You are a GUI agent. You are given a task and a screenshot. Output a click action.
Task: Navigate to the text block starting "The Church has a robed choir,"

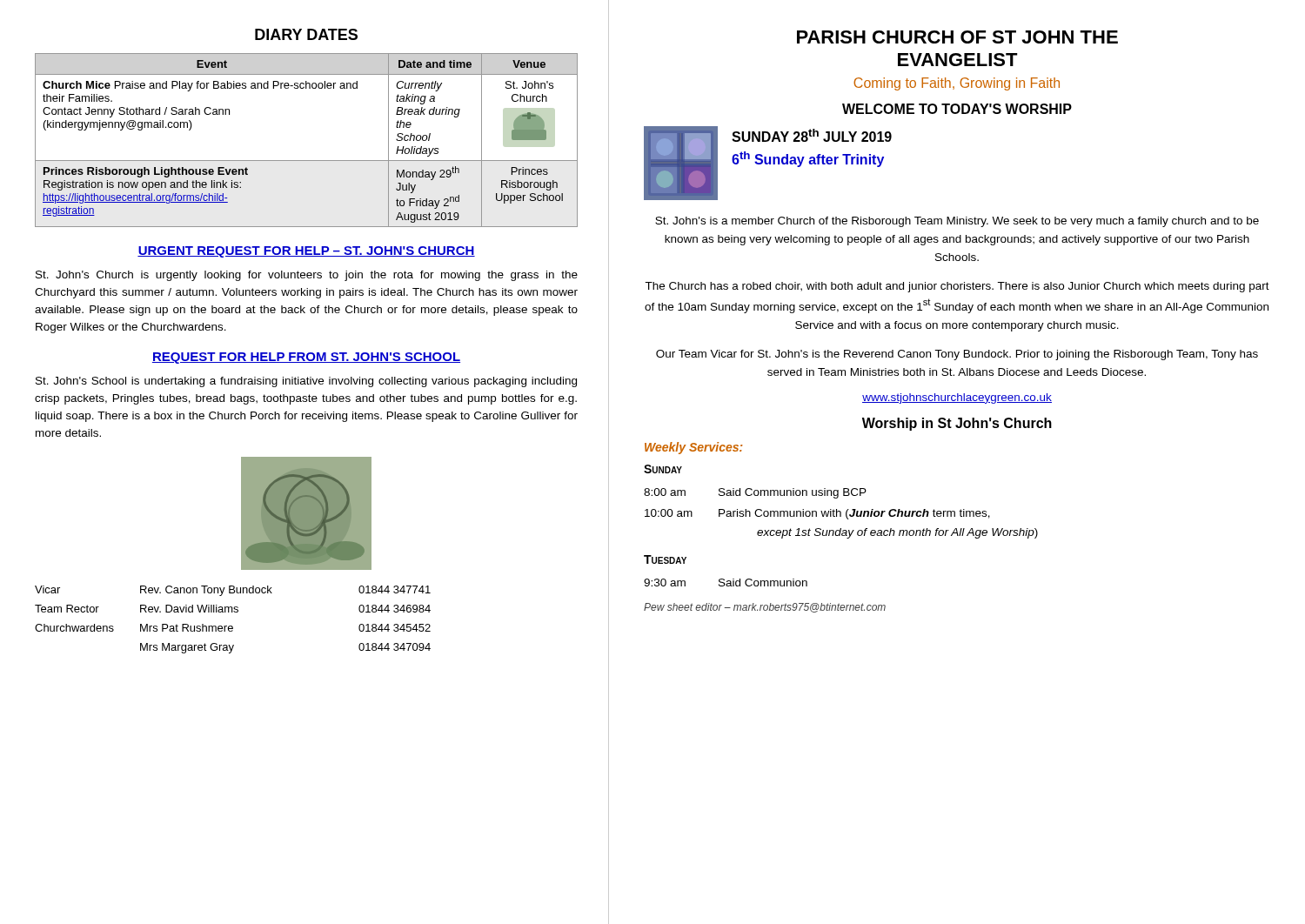(957, 305)
